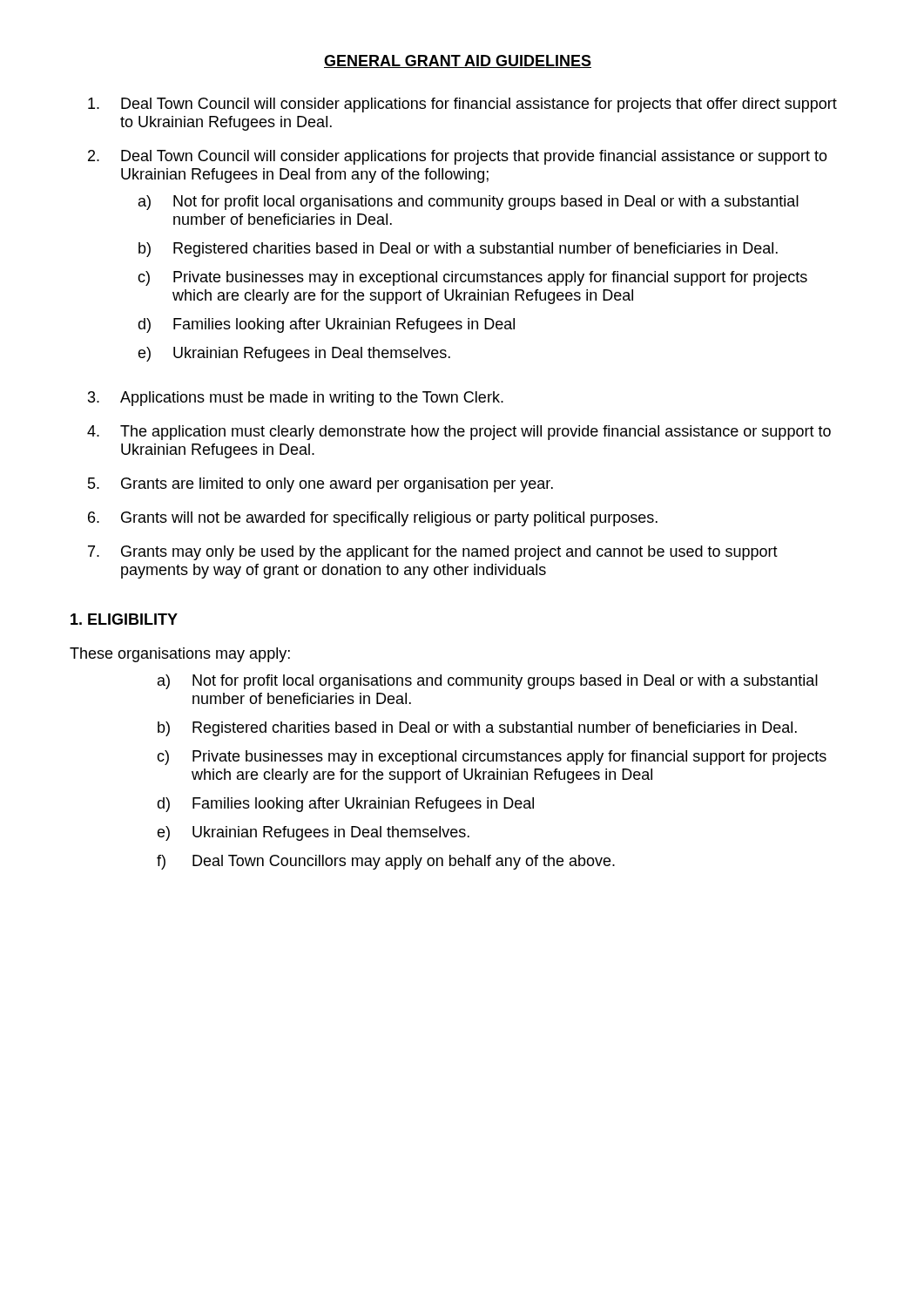The height and width of the screenshot is (1307, 924).
Task: Select the element starting "e) Ukrainian Refugees in Deal"
Action: click(x=313, y=833)
